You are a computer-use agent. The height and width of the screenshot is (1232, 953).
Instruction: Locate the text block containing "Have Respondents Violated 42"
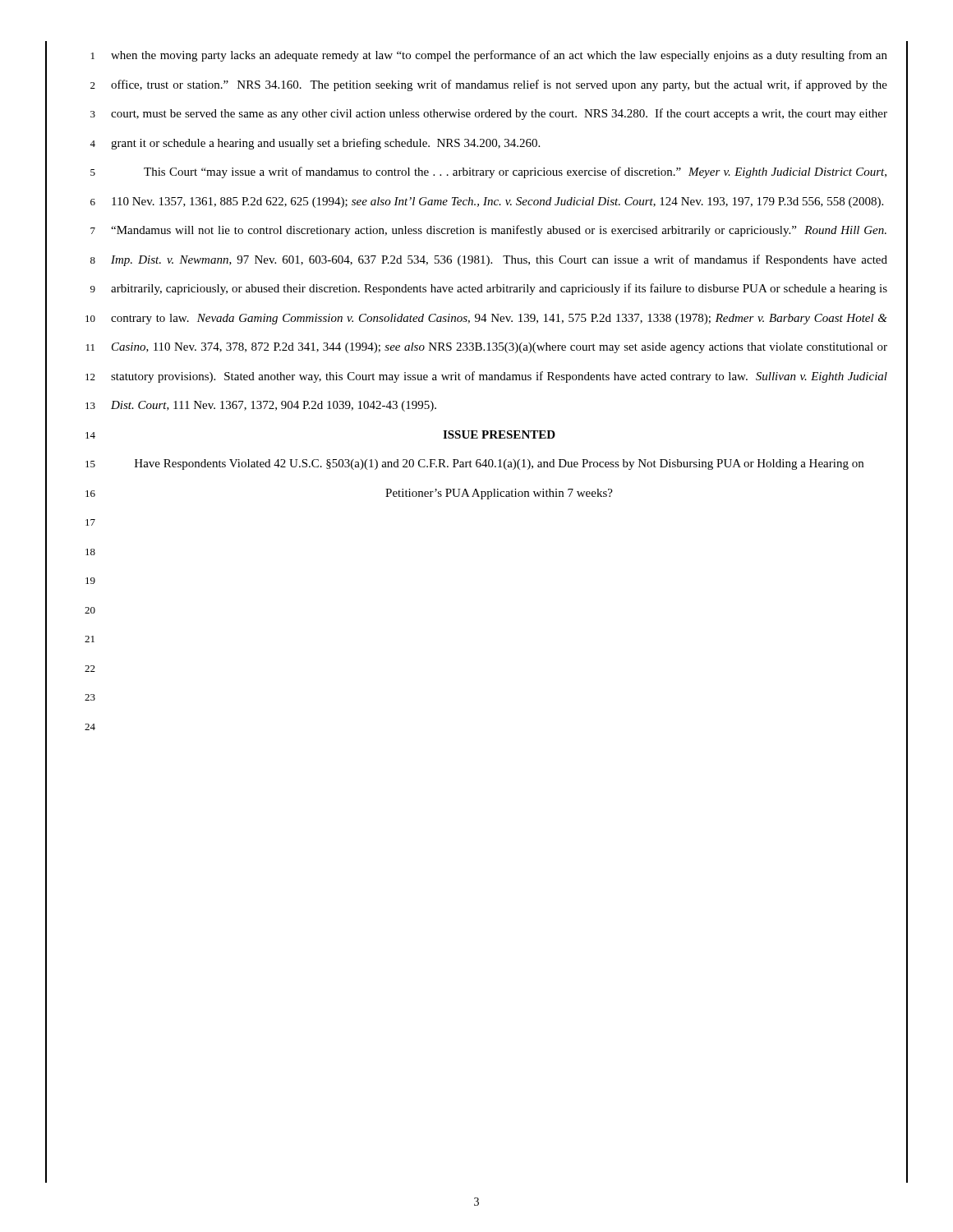coord(499,478)
